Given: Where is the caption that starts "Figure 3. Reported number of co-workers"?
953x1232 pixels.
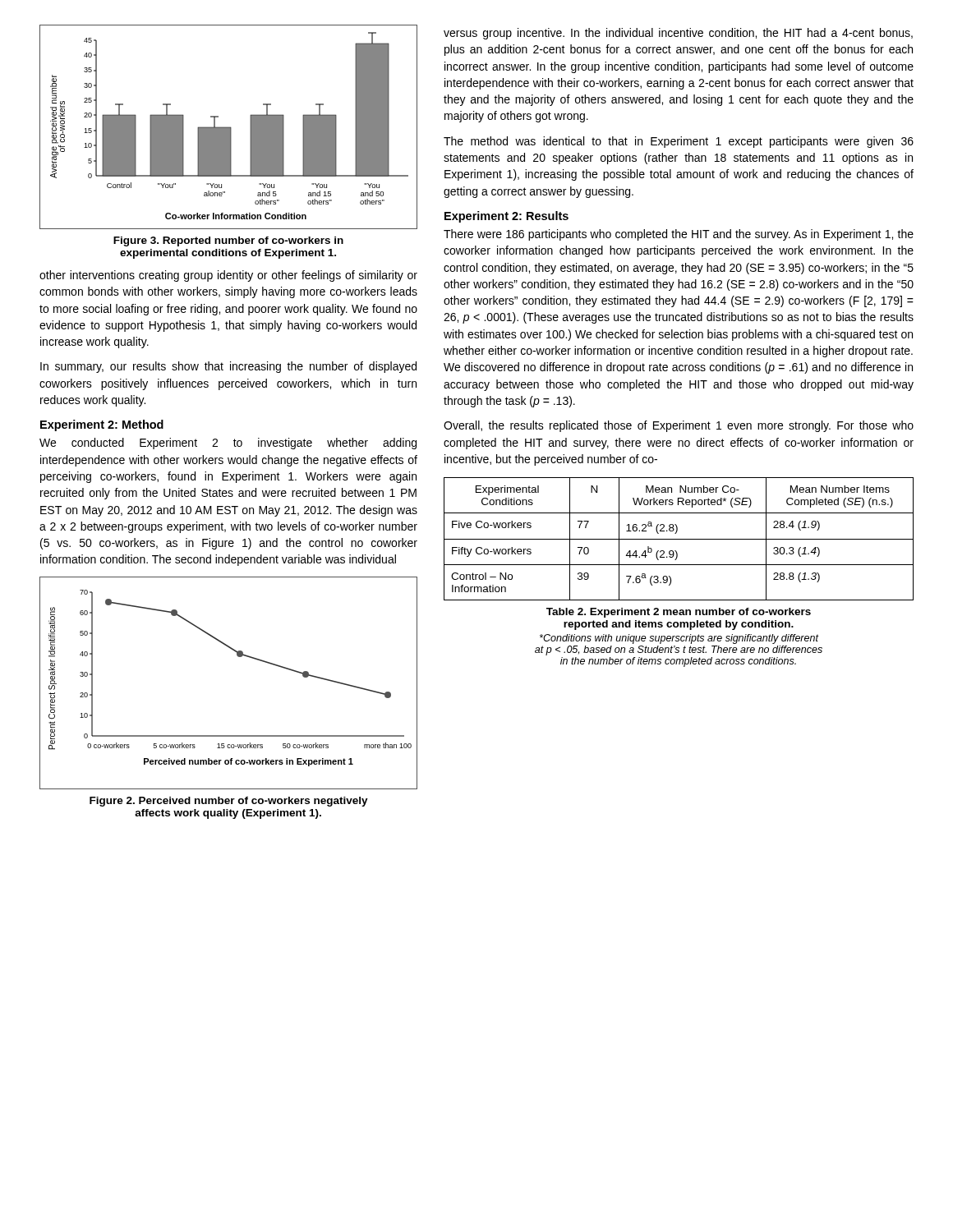Looking at the screenshot, I should coord(228,246).
